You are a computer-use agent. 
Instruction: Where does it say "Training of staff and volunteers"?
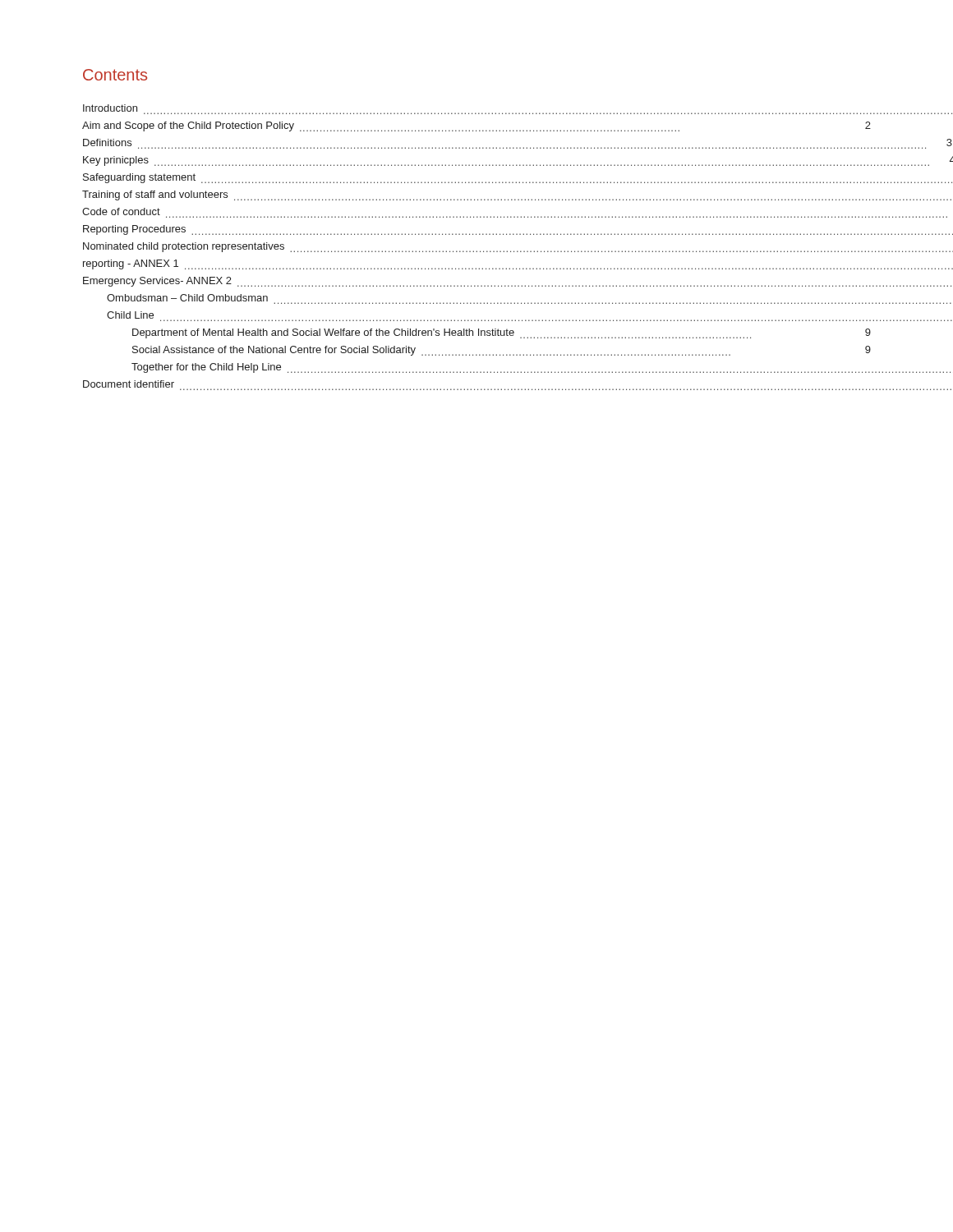[x=476, y=194]
